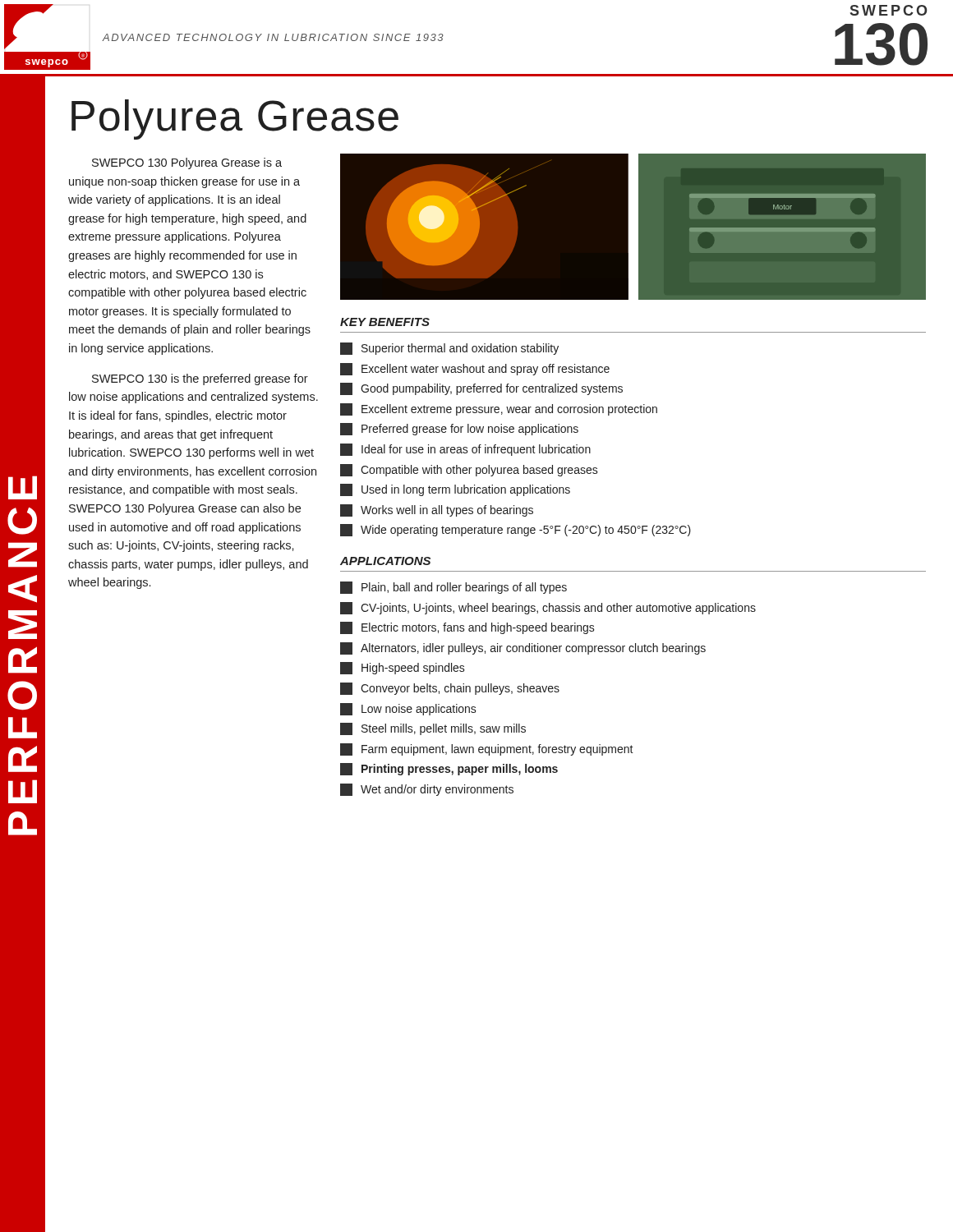
Task: Locate the text "Good pumpability, preferred for centralized systems"
Action: click(x=482, y=389)
